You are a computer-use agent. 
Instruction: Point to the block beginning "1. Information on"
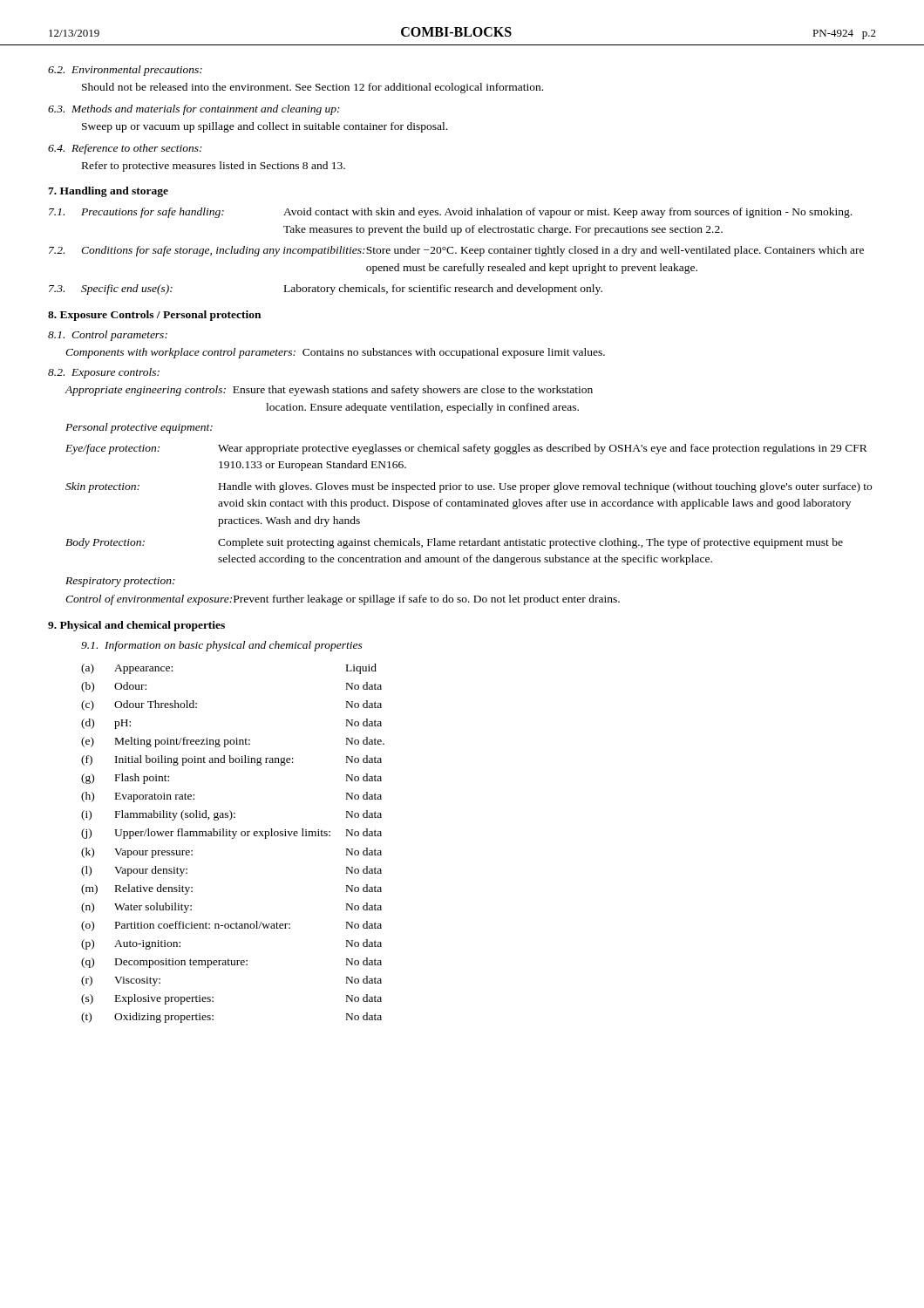(222, 645)
